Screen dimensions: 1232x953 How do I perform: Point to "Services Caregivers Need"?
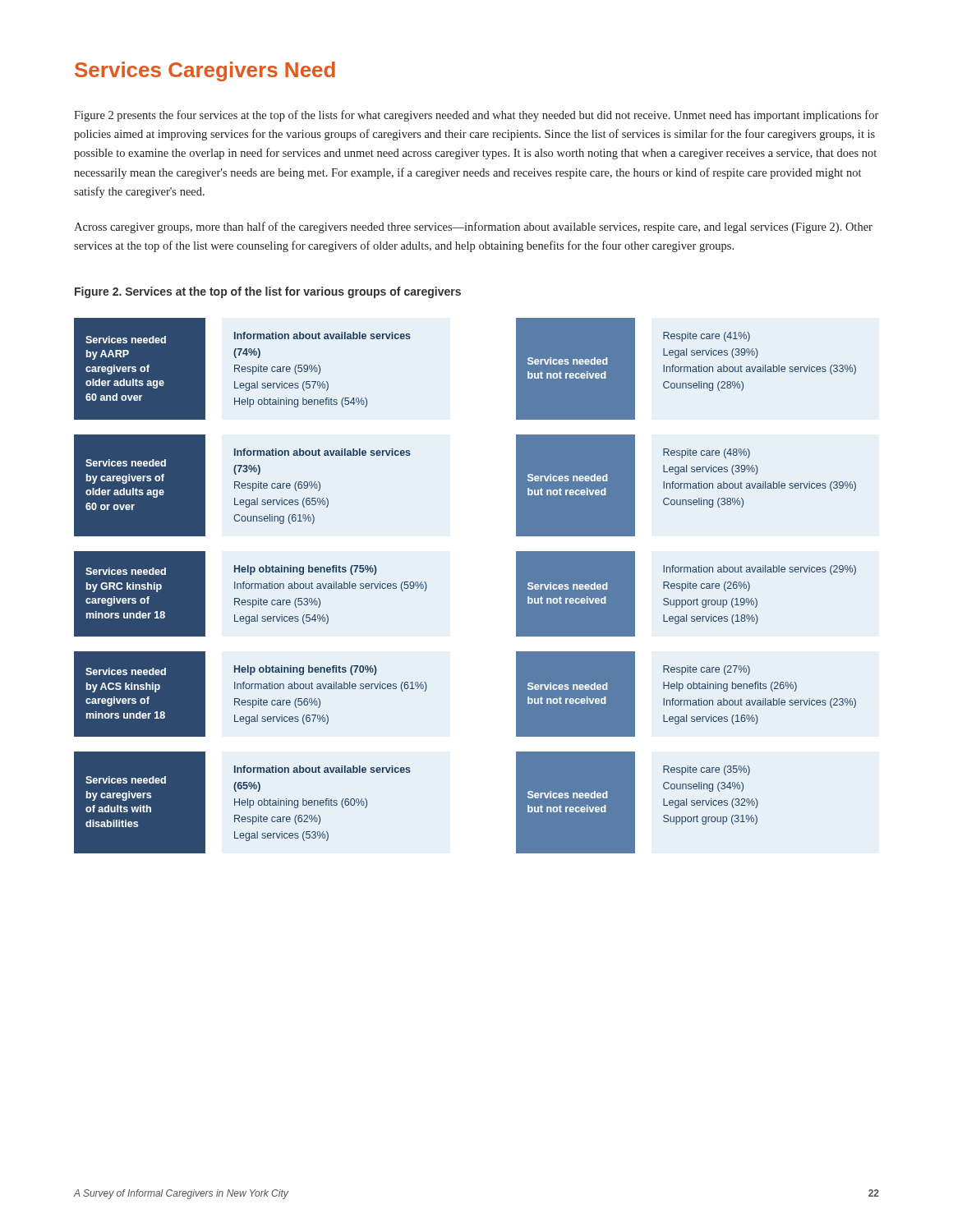pos(205,70)
